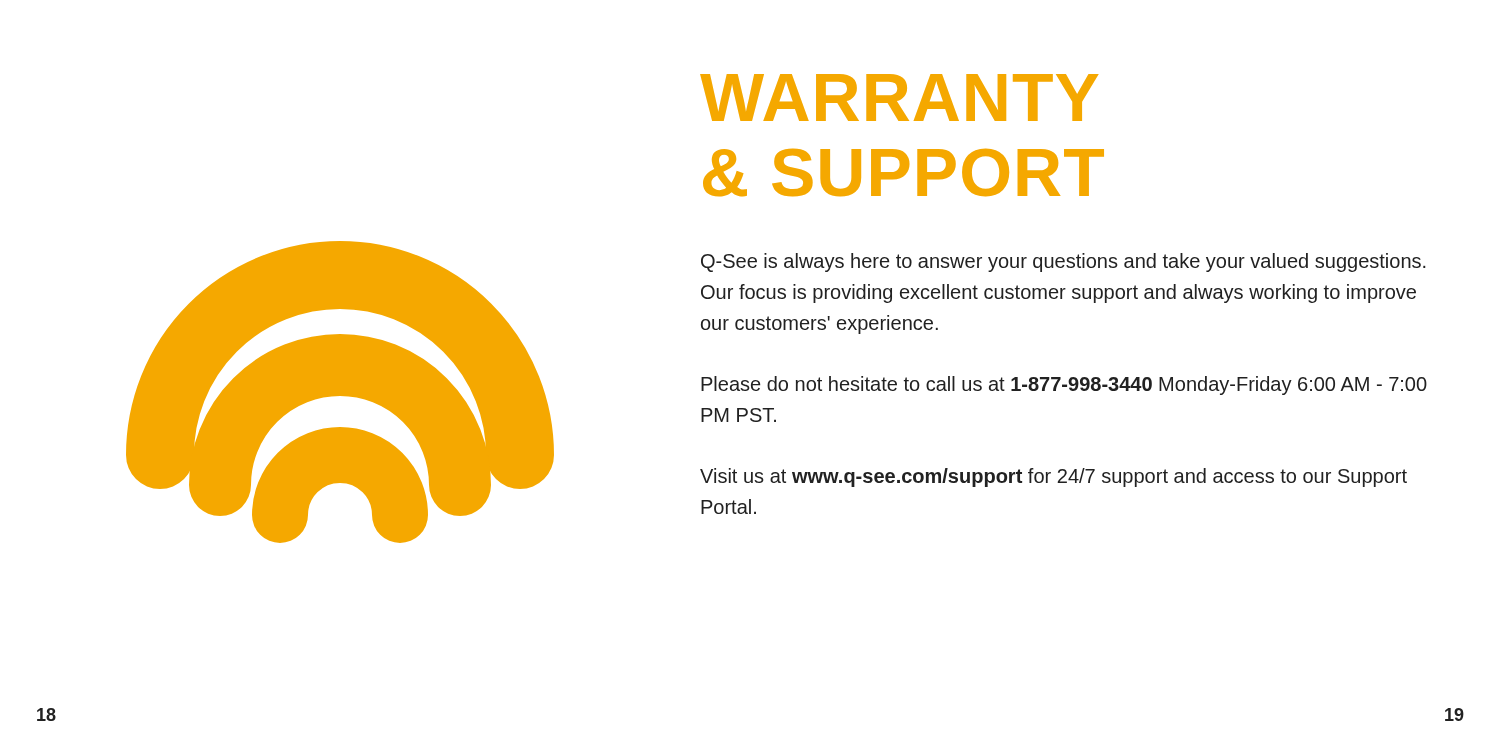Select the illustration
Screen dimensions: 750x1500
point(340,375)
